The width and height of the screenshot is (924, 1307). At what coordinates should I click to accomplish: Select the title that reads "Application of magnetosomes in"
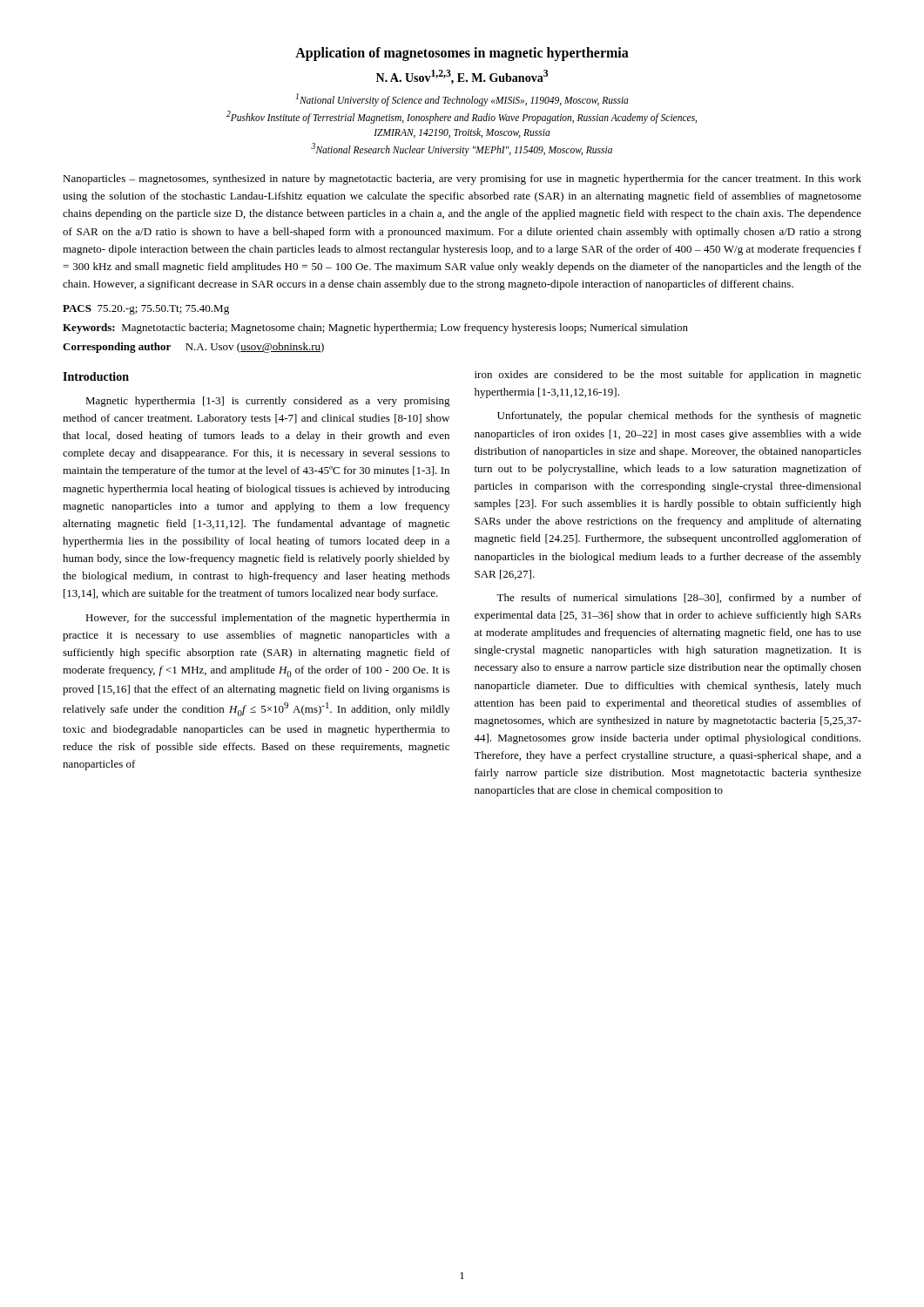(462, 53)
